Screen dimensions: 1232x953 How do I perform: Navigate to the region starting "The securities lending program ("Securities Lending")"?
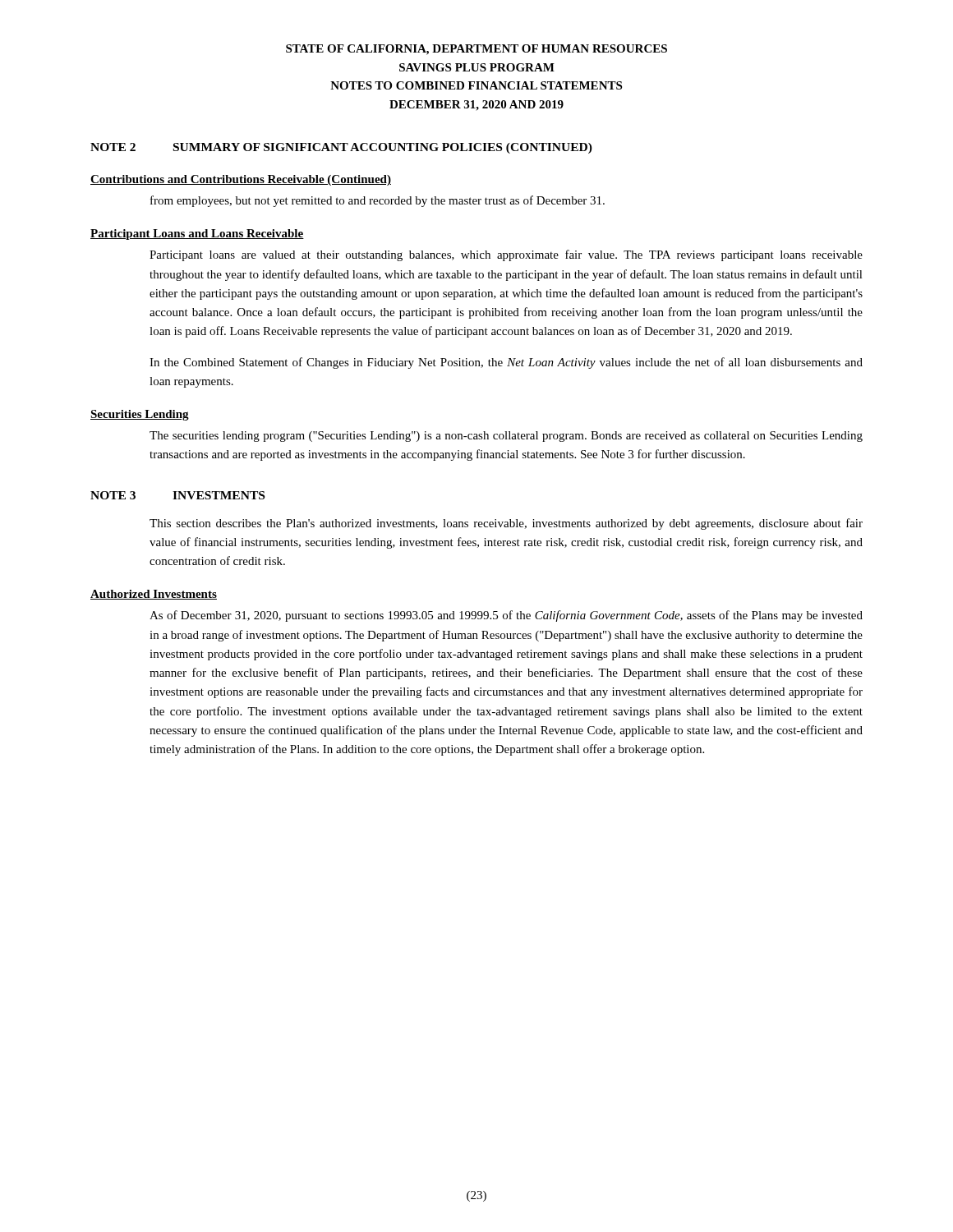506,445
